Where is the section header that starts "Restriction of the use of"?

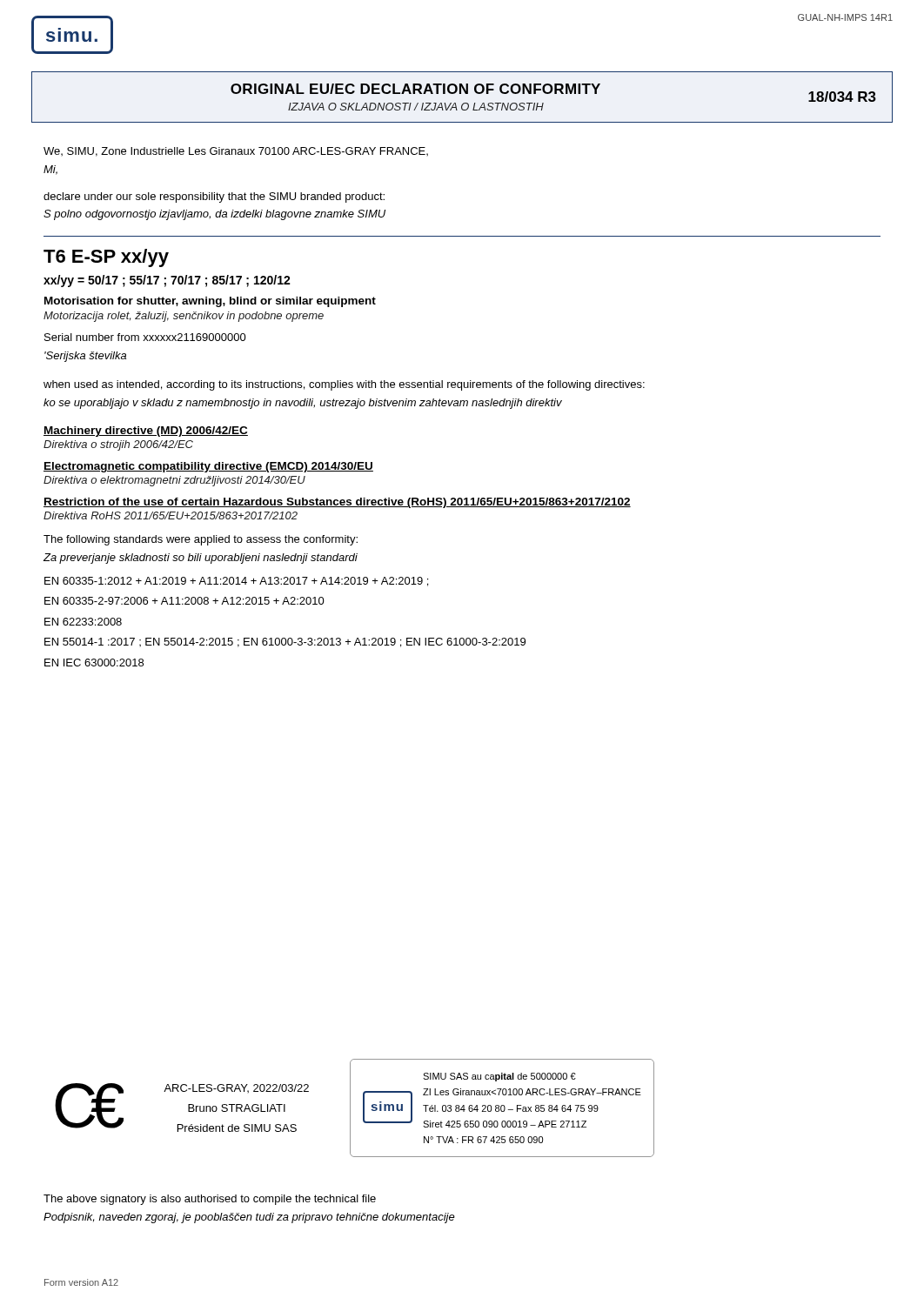(x=337, y=502)
